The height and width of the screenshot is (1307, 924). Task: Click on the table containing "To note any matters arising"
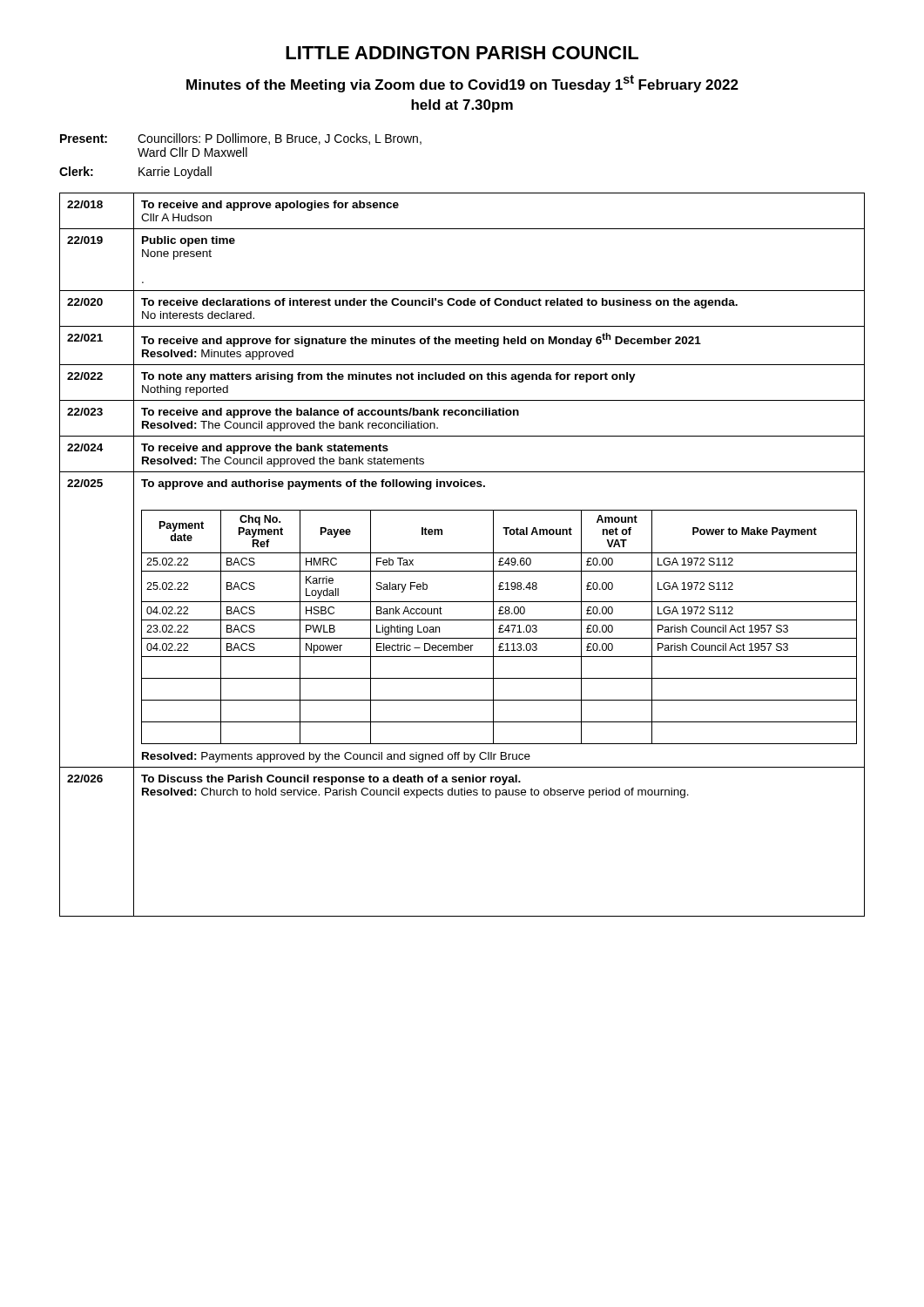pos(462,554)
